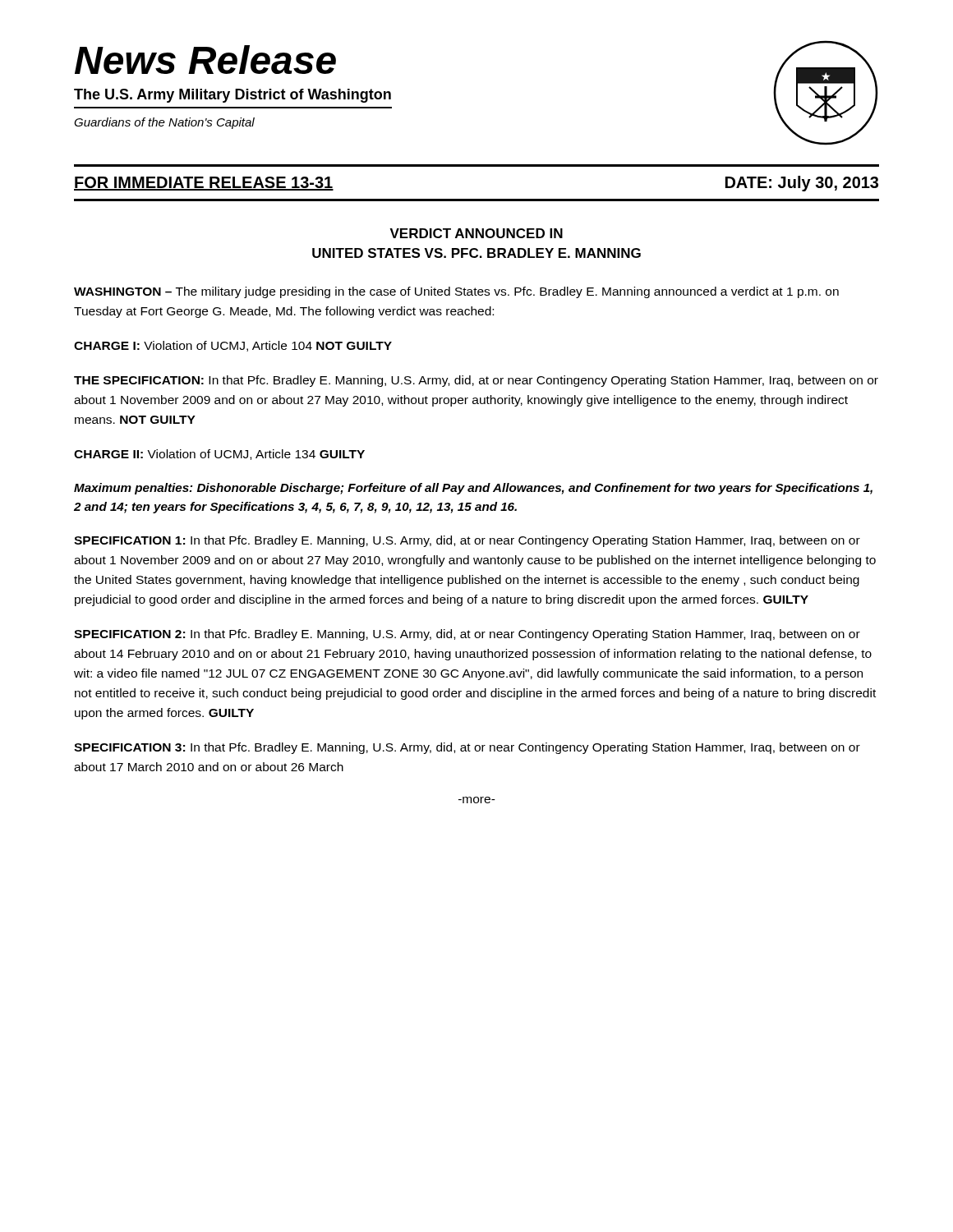This screenshot has height=1232, width=953.
Task: Click on the text block containing "CHARGE II: Violation"
Action: (219, 454)
